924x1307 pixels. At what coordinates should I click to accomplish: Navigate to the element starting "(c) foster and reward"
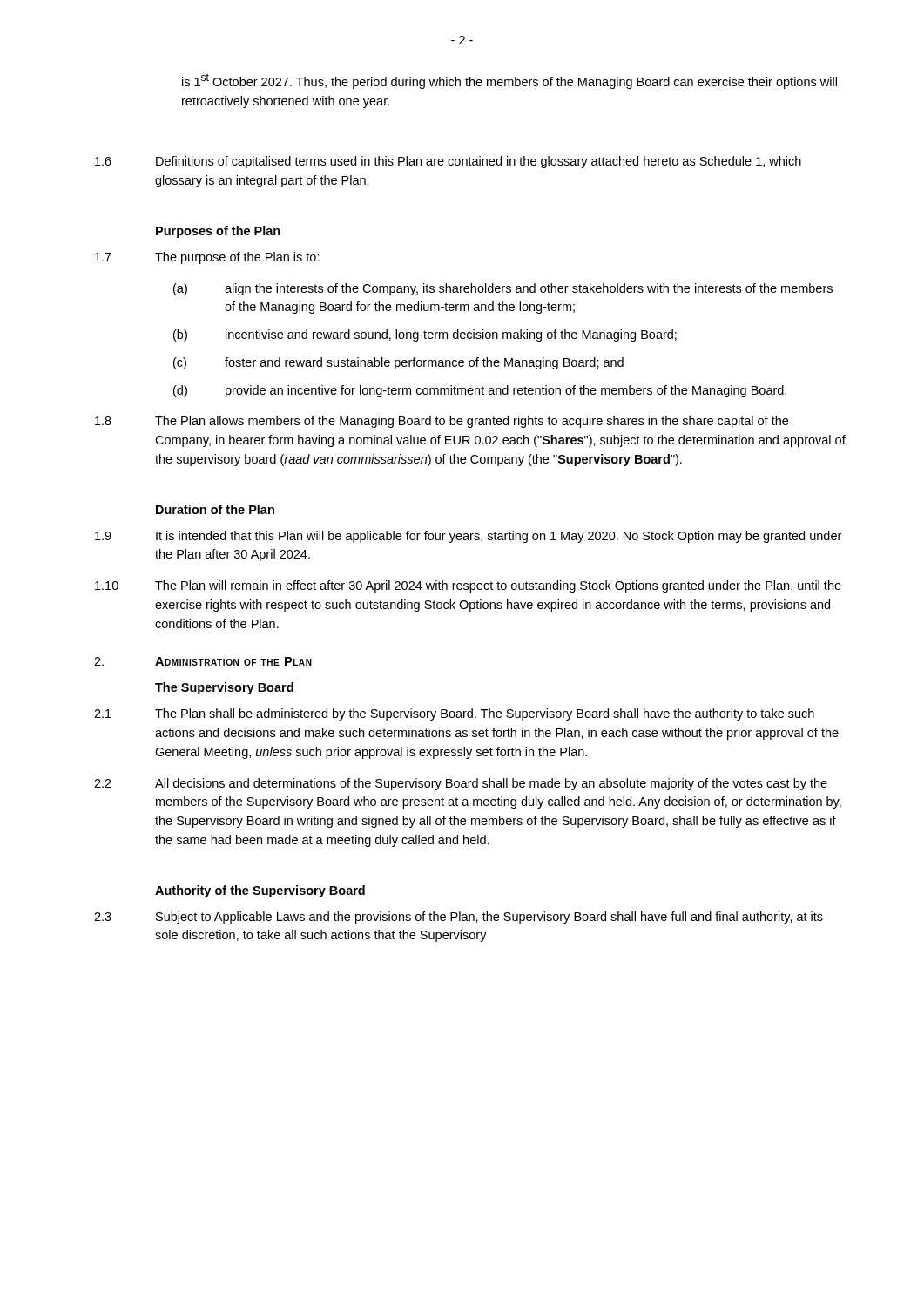500,363
